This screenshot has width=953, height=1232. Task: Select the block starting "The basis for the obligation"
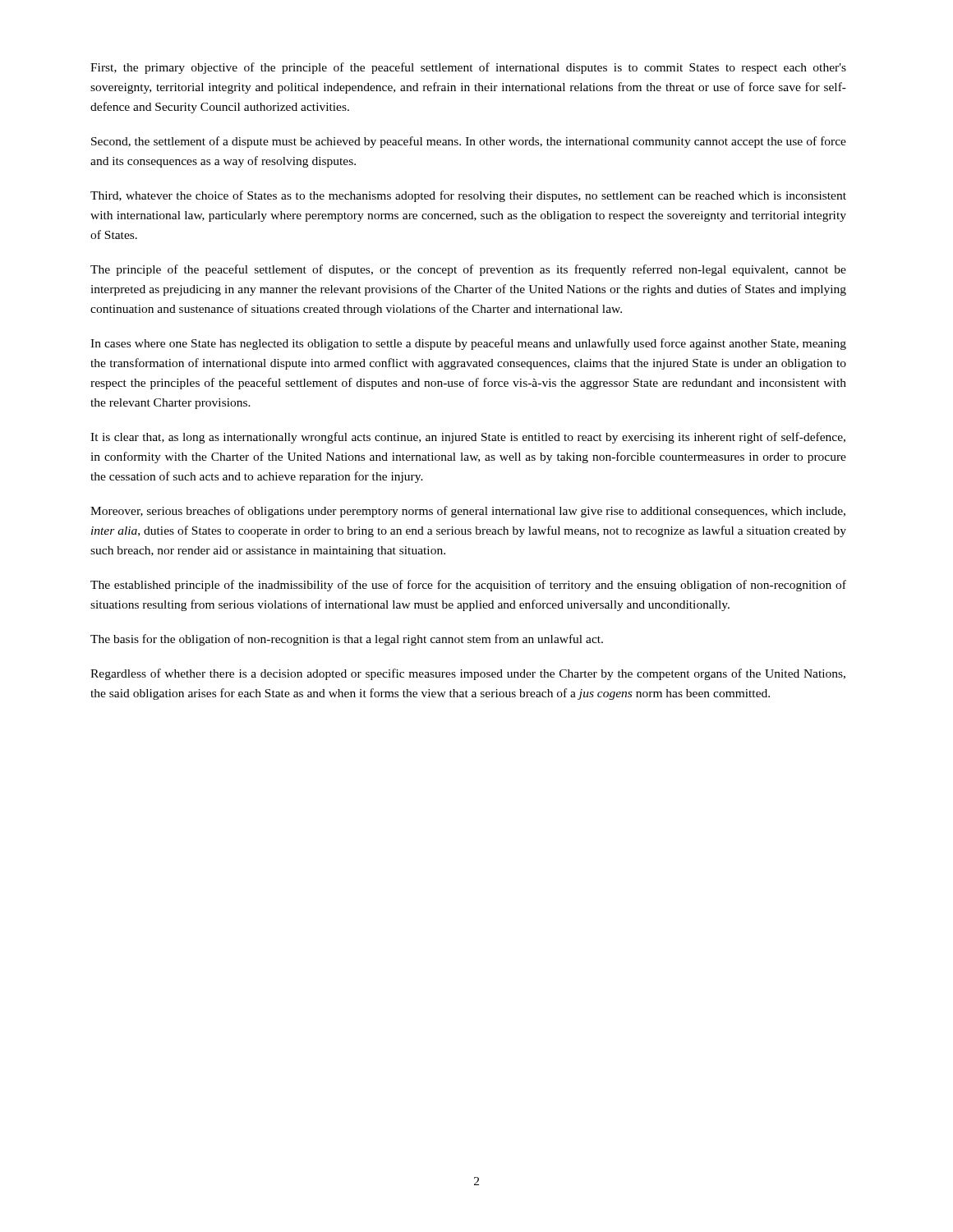coord(347,639)
